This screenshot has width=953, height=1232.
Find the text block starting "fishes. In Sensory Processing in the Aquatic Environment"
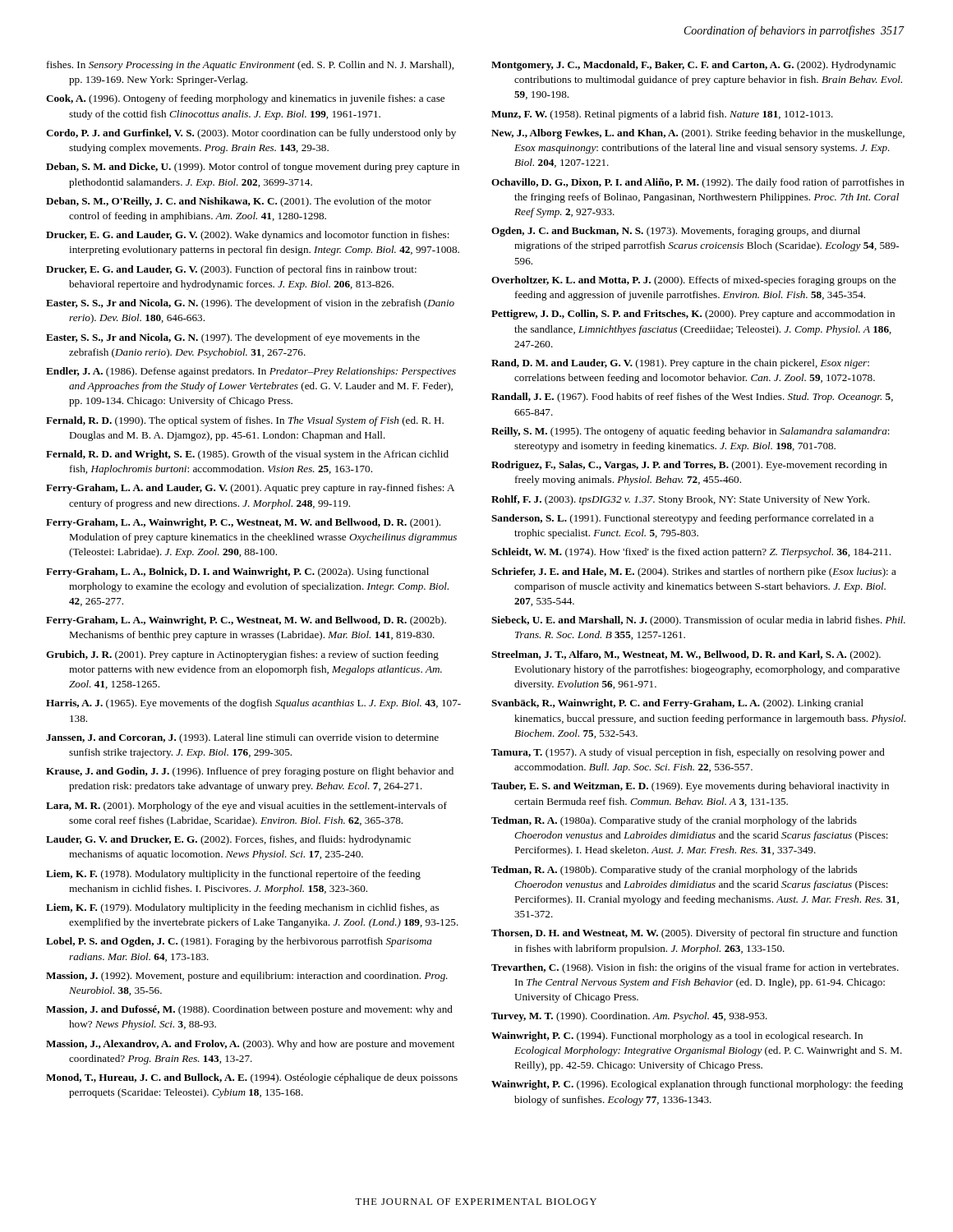coord(248,65)
